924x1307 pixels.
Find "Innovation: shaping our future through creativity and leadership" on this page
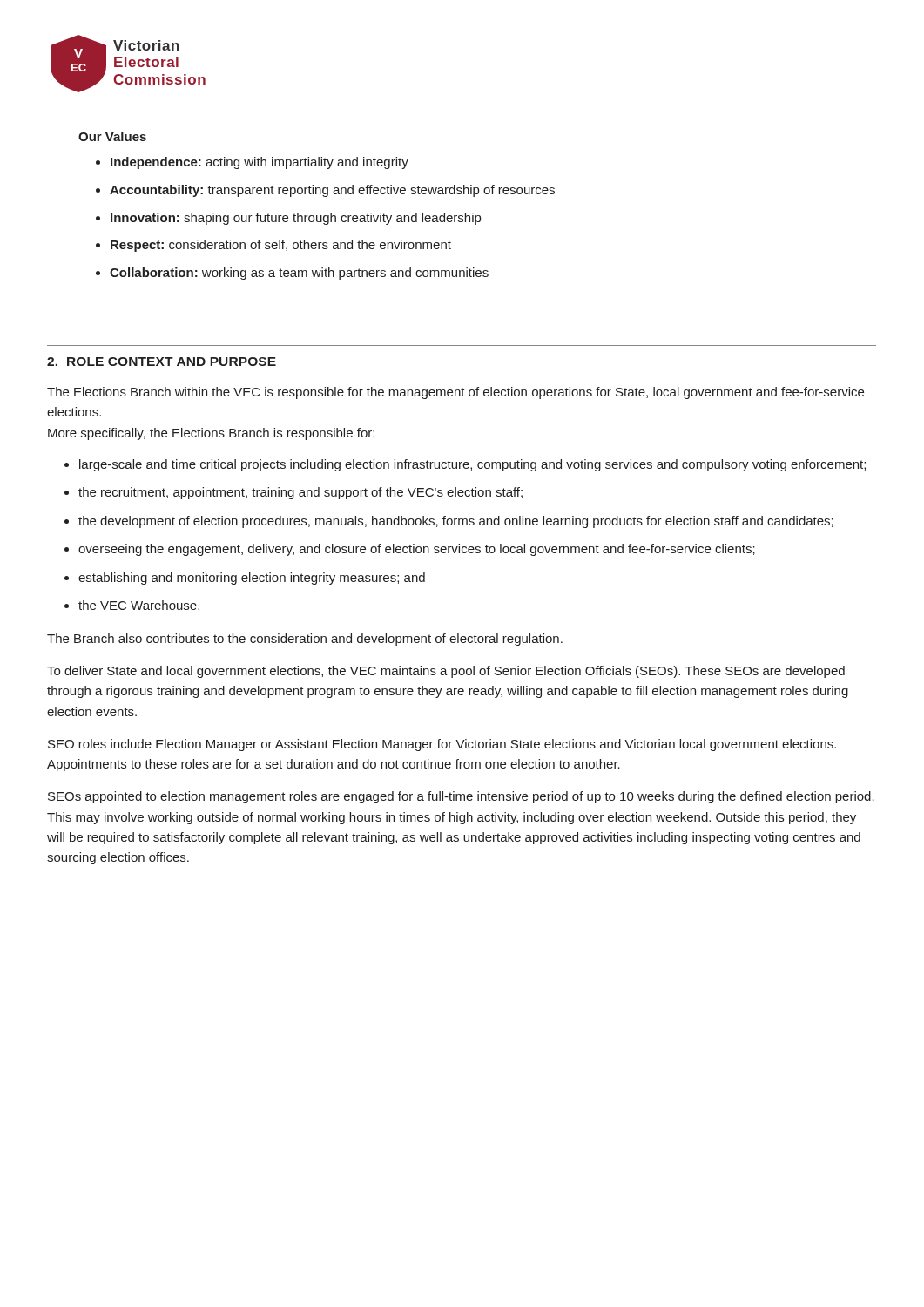click(296, 217)
